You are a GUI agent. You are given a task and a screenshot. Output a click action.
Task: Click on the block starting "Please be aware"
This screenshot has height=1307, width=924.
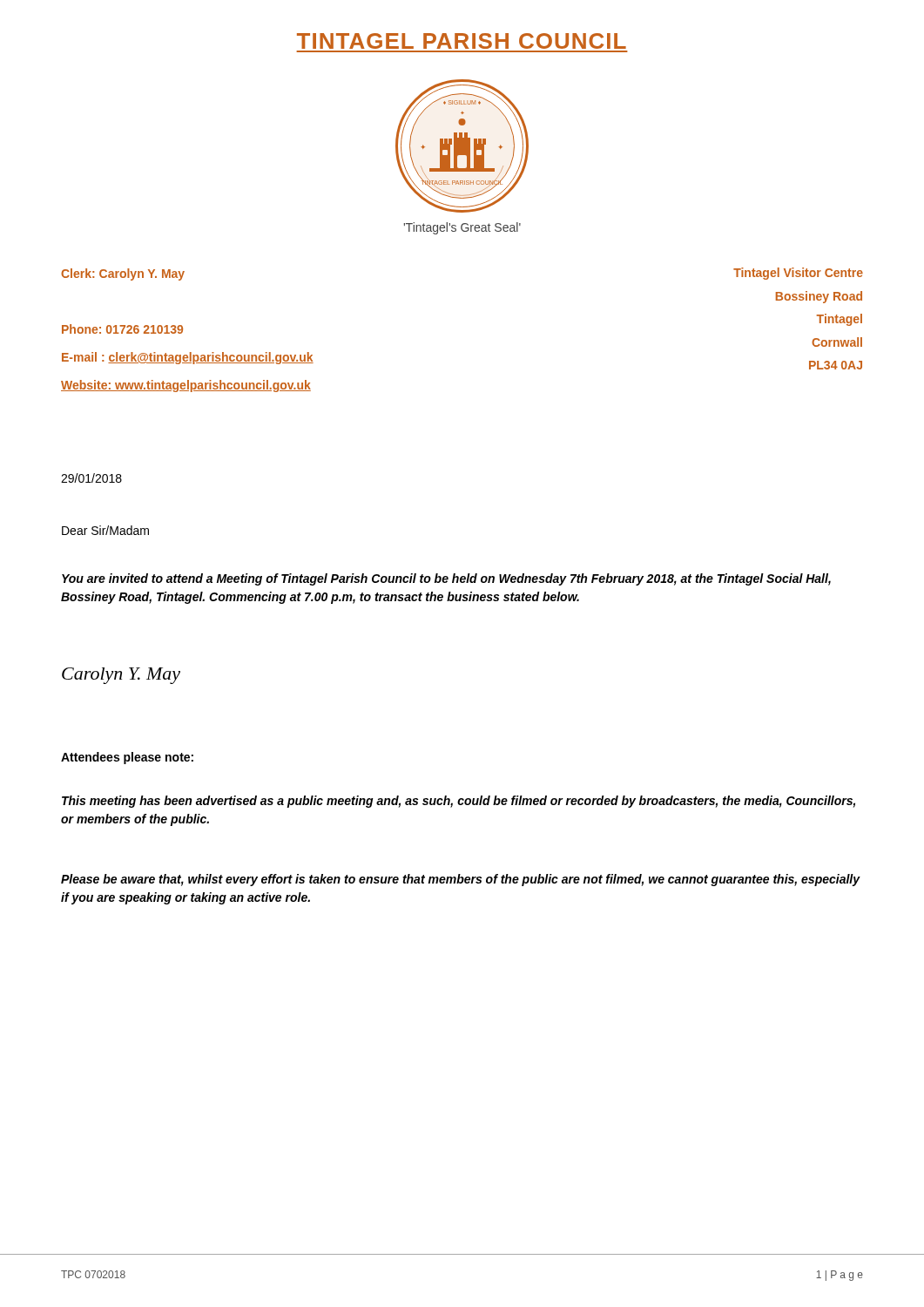point(462,889)
